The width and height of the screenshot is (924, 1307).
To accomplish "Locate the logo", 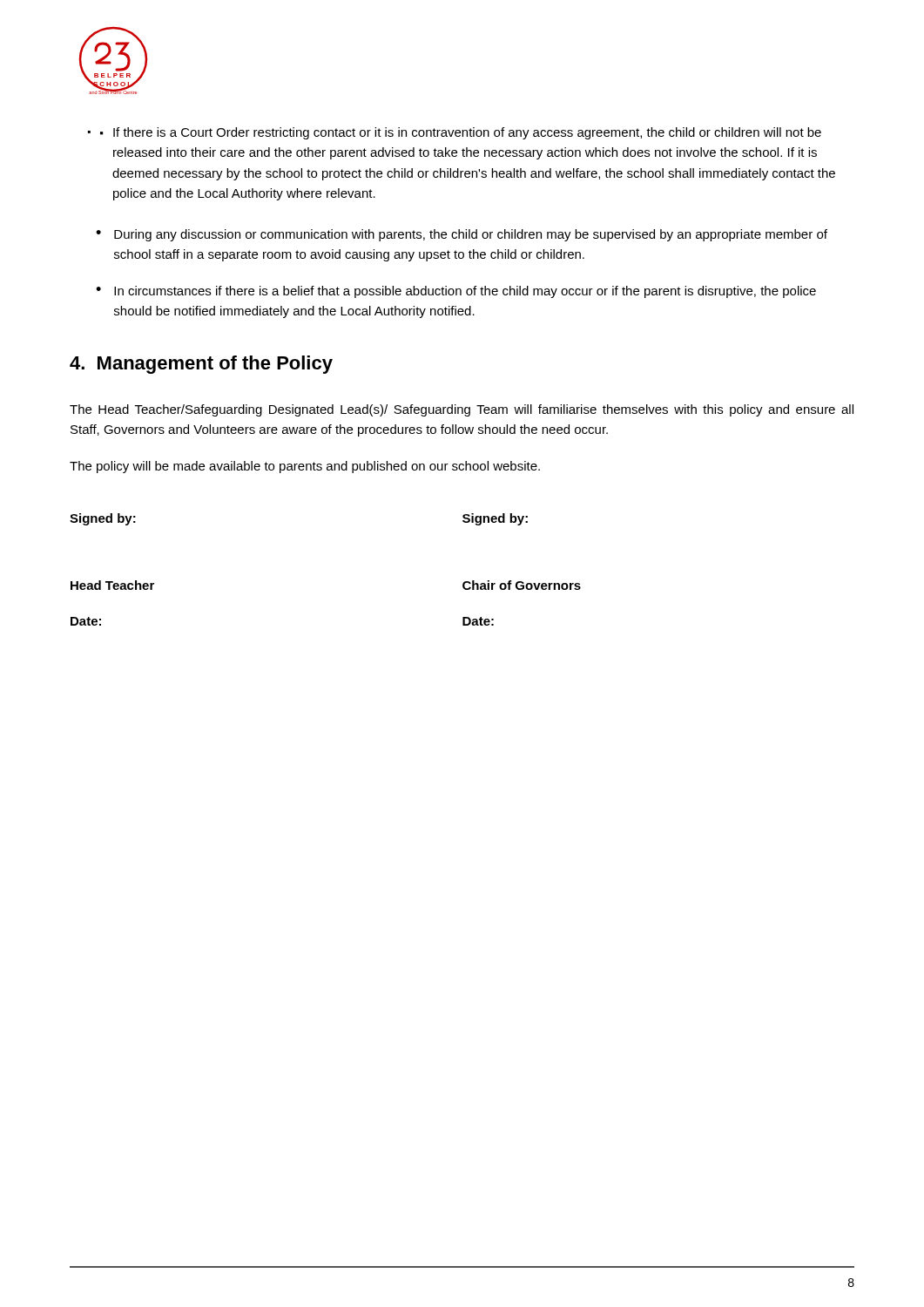I will tap(113, 65).
